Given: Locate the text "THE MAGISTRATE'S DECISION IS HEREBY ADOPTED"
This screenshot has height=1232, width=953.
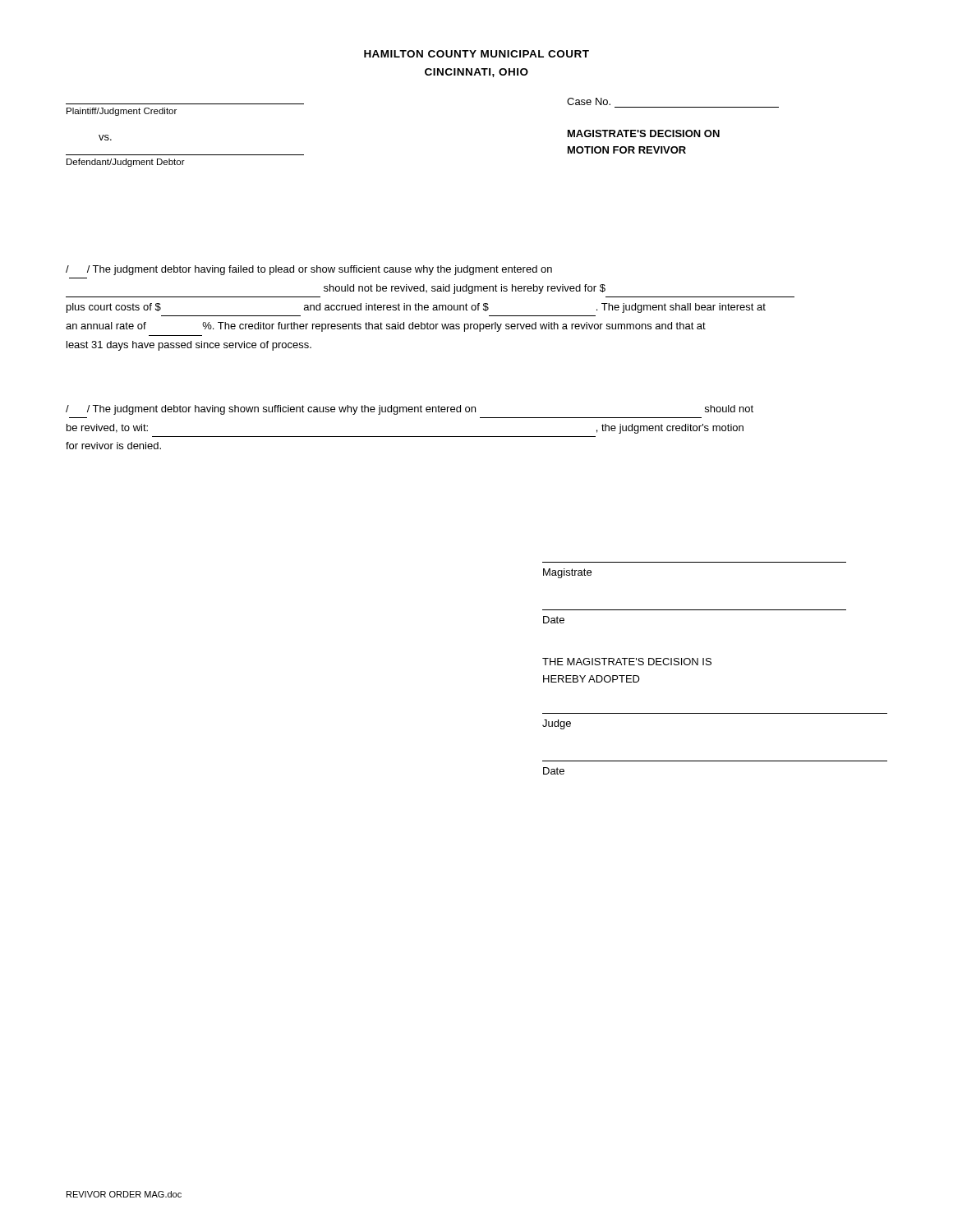Looking at the screenshot, I should point(627,670).
